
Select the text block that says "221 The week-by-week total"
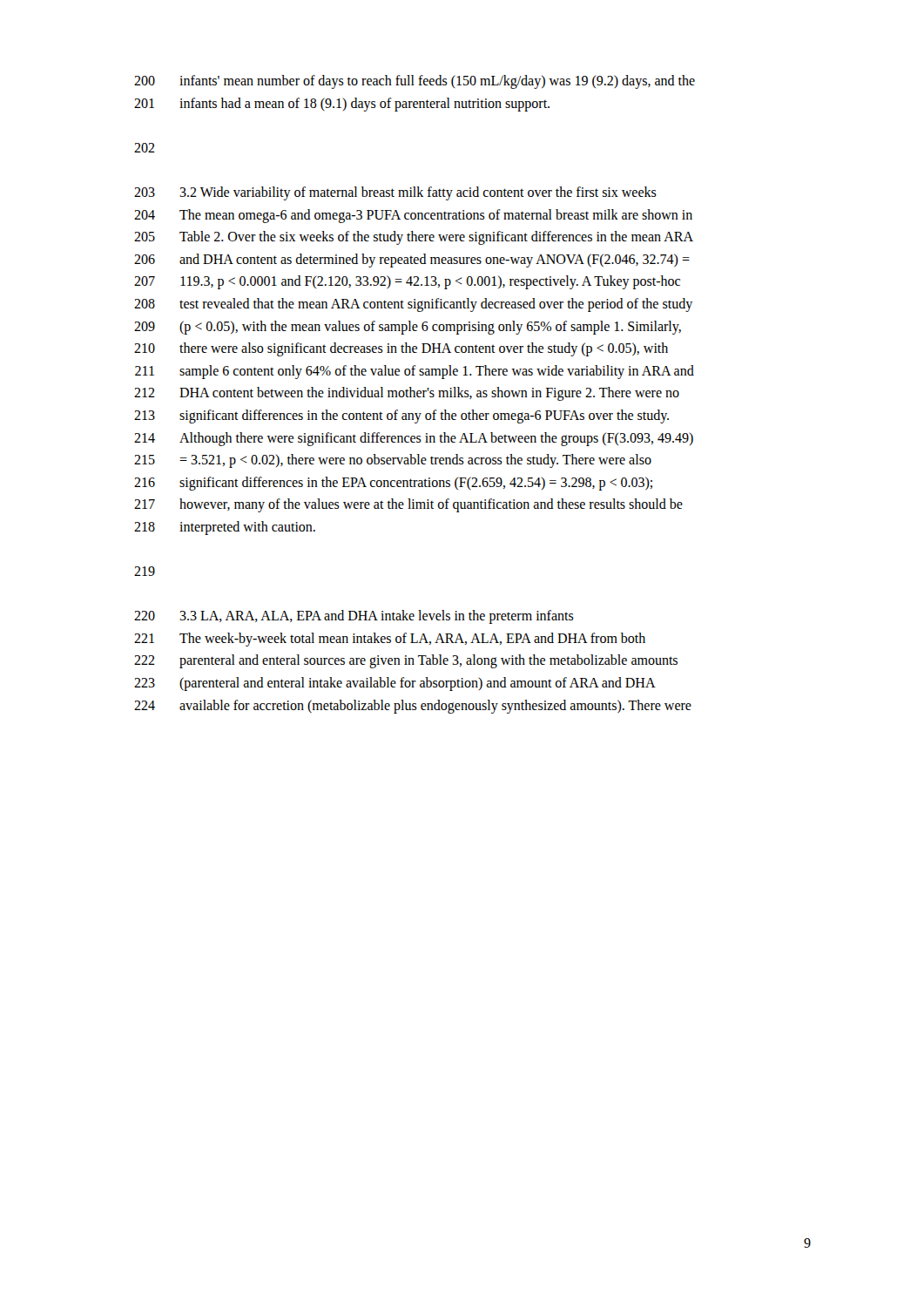(462, 638)
